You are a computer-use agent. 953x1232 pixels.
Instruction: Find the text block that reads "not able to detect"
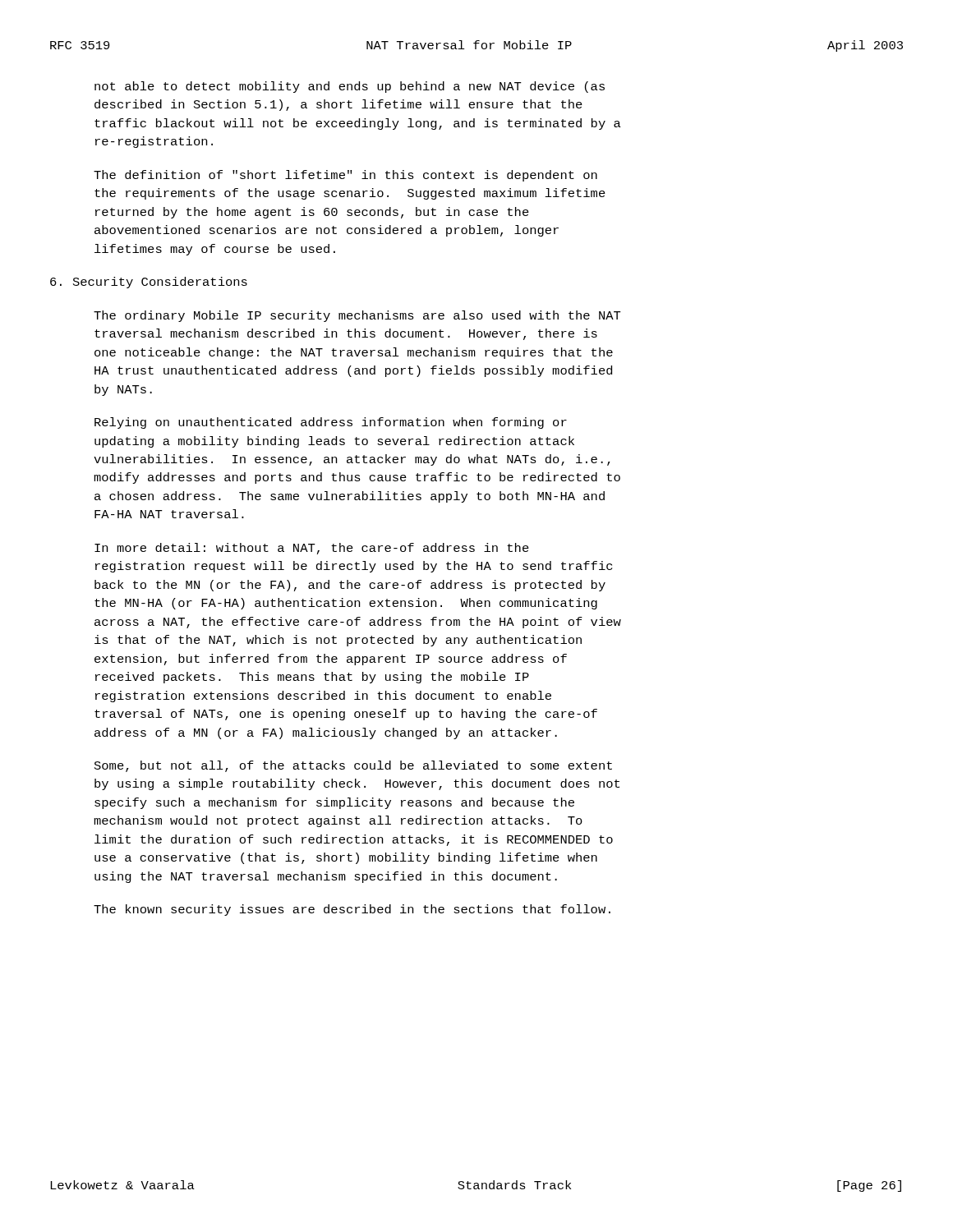click(x=357, y=115)
